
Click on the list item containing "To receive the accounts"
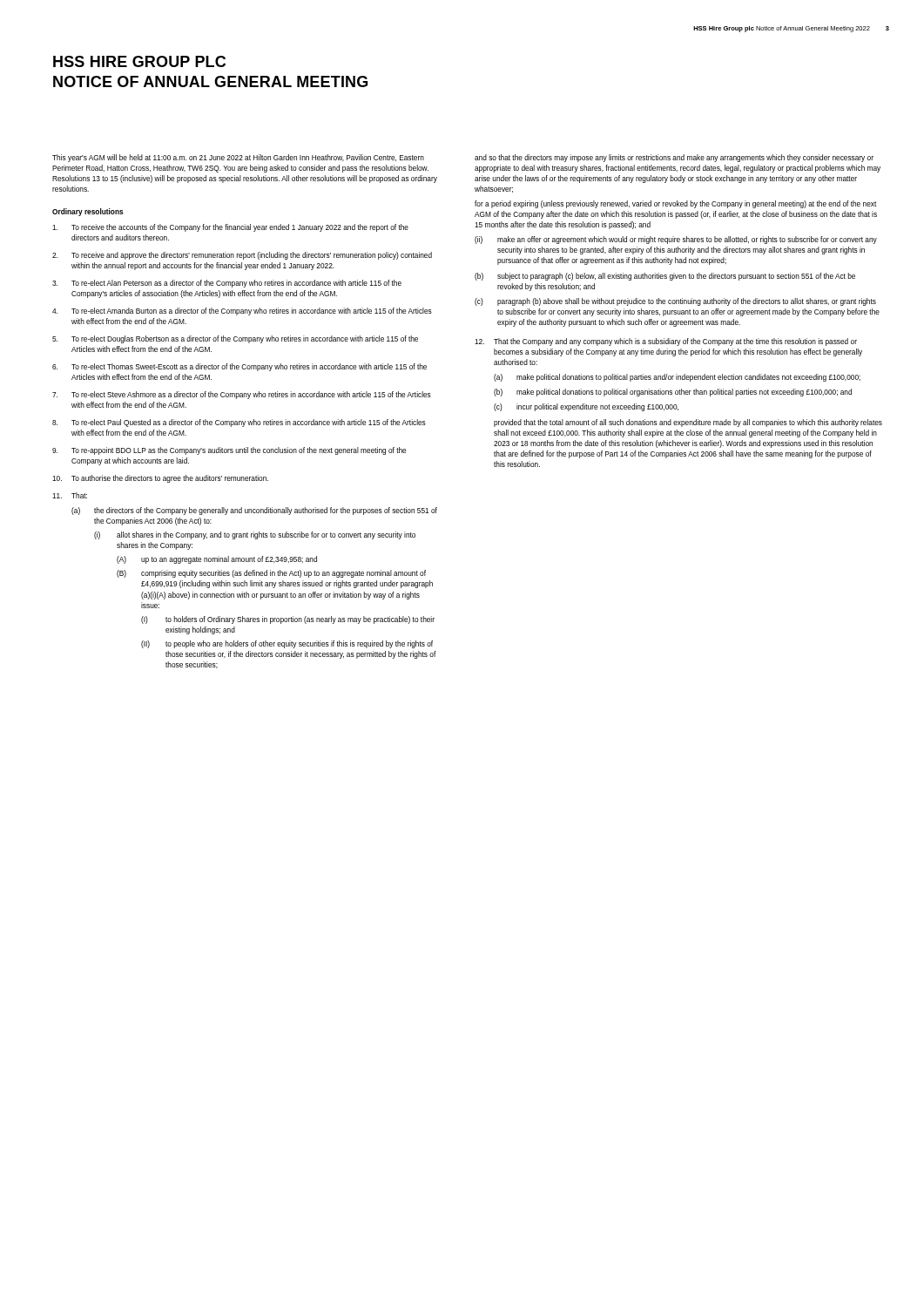coord(245,233)
